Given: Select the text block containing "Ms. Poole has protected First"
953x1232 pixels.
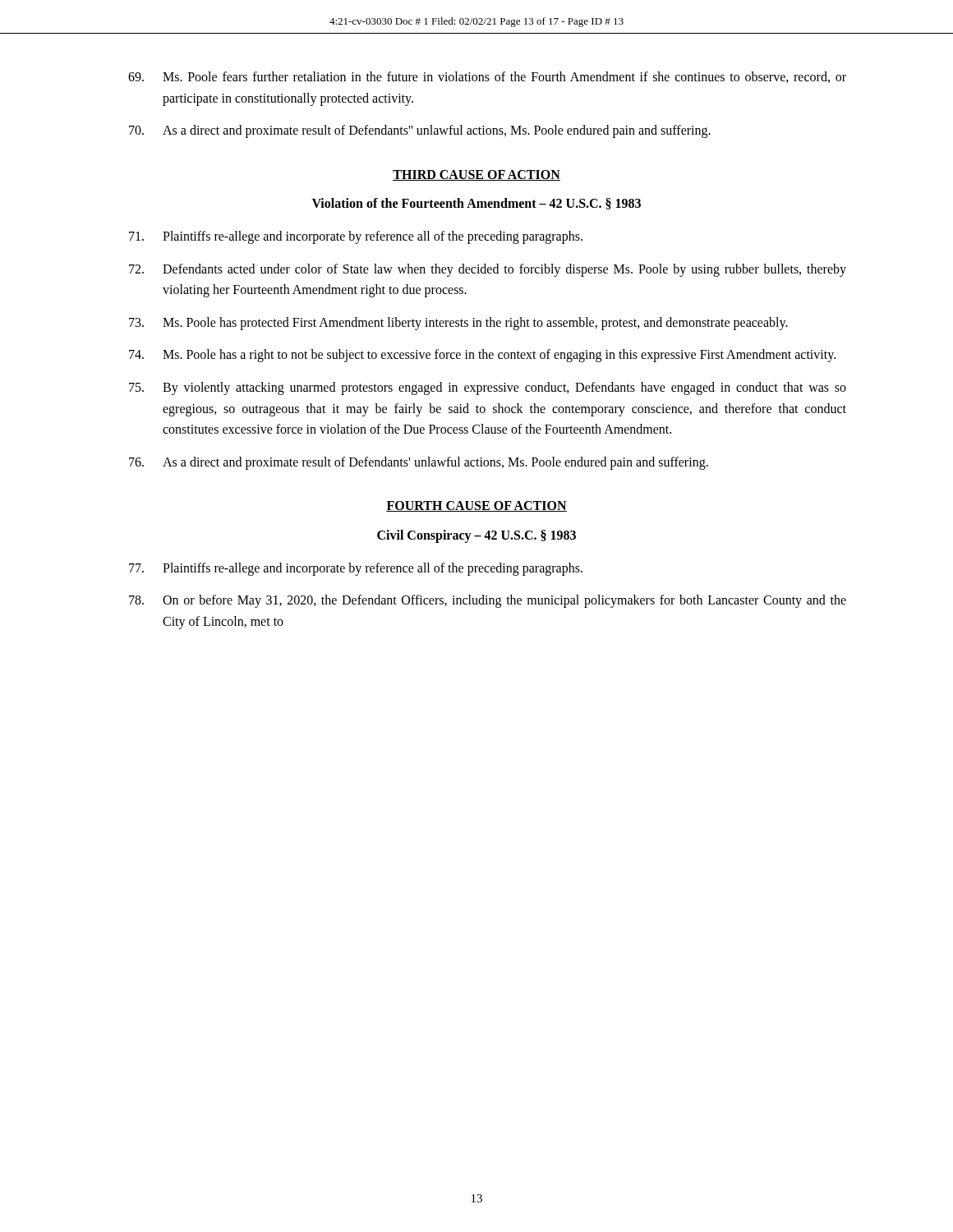Looking at the screenshot, I should click(476, 322).
